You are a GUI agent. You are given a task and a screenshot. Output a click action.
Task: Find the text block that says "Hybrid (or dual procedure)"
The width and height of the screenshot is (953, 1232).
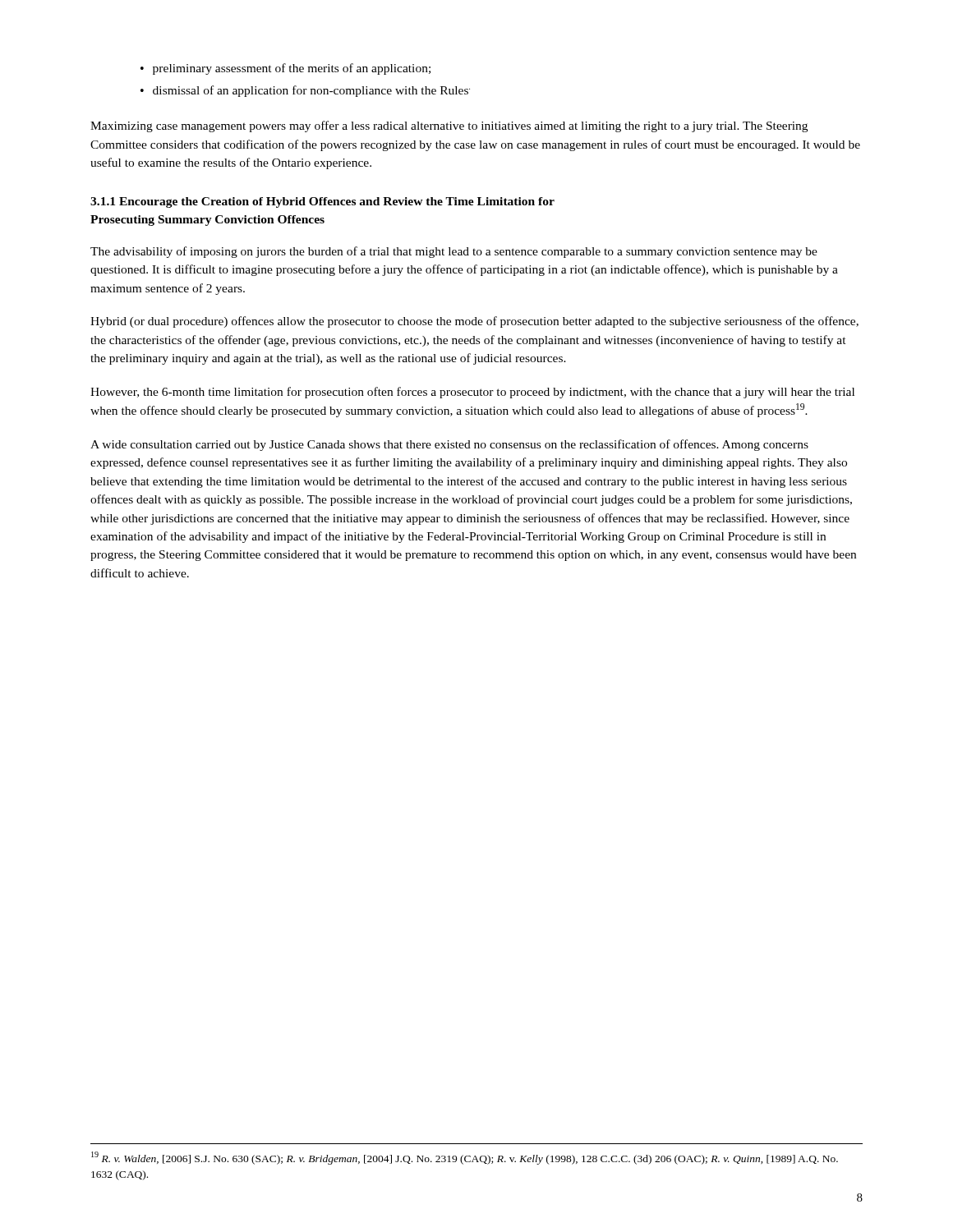[x=475, y=339]
